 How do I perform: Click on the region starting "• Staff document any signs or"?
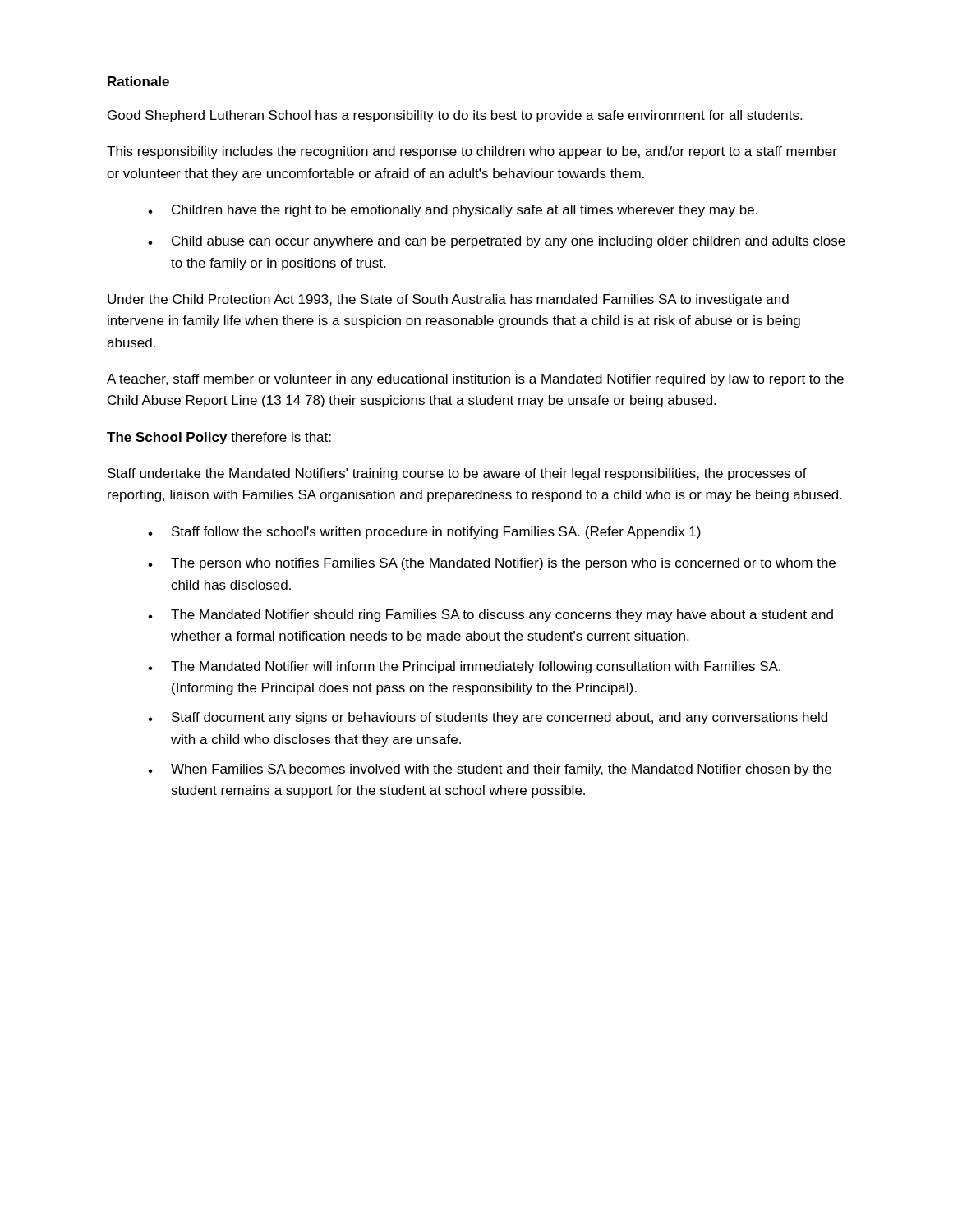pos(497,729)
